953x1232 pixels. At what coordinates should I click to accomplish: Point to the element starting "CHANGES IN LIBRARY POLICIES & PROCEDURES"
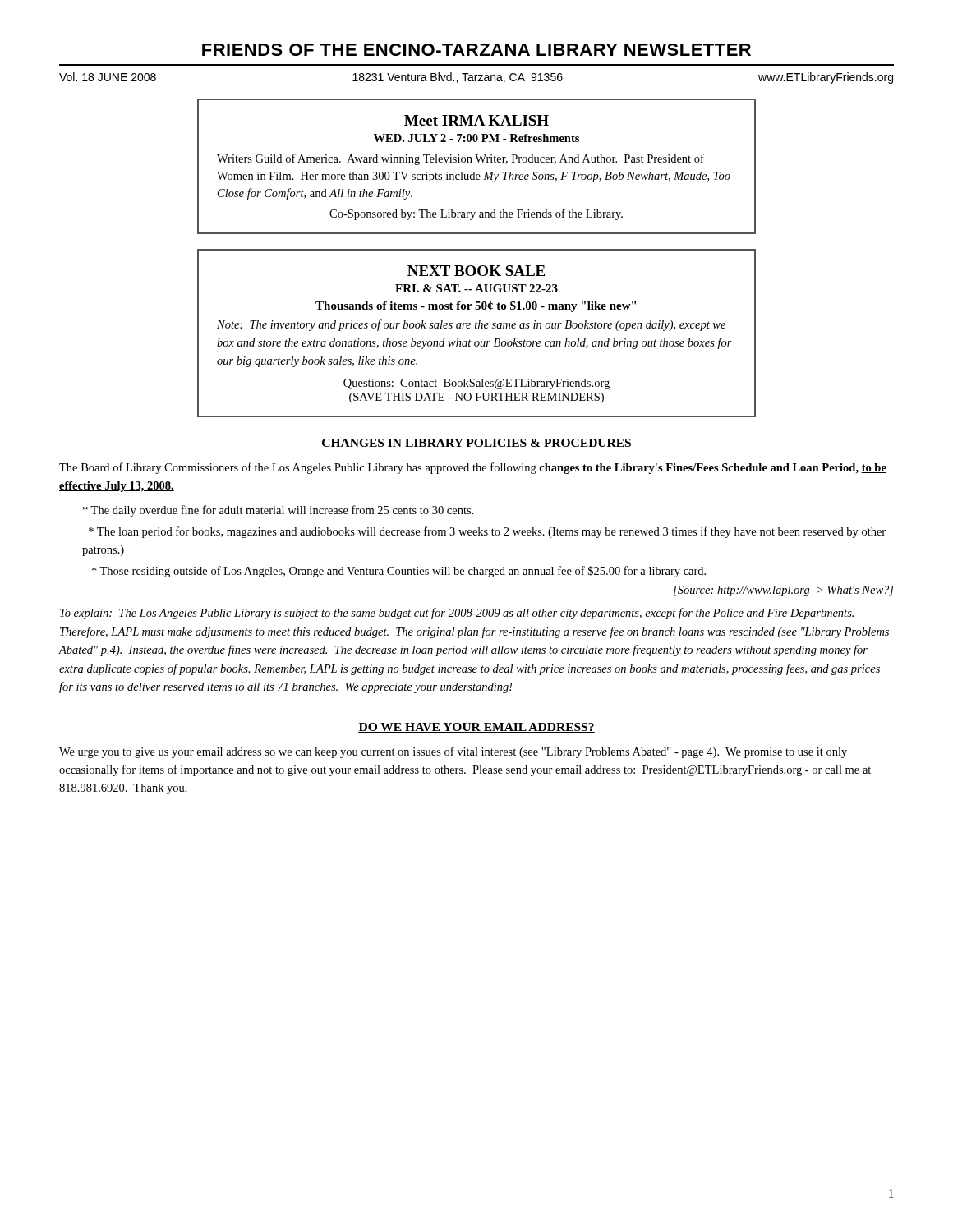click(x=476, y=443)
